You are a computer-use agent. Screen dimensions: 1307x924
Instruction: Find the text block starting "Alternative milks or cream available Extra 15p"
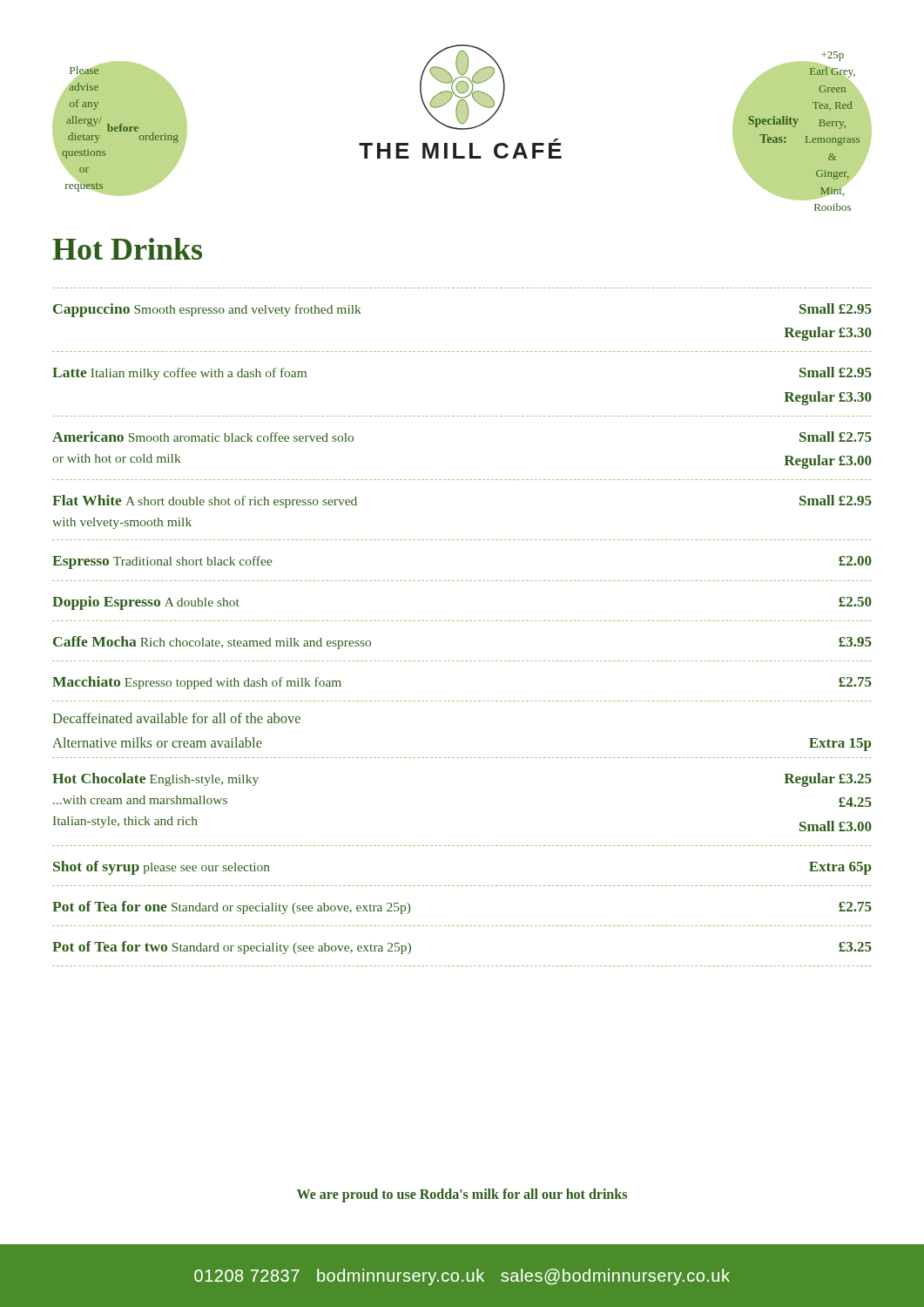tap(158, 744)
